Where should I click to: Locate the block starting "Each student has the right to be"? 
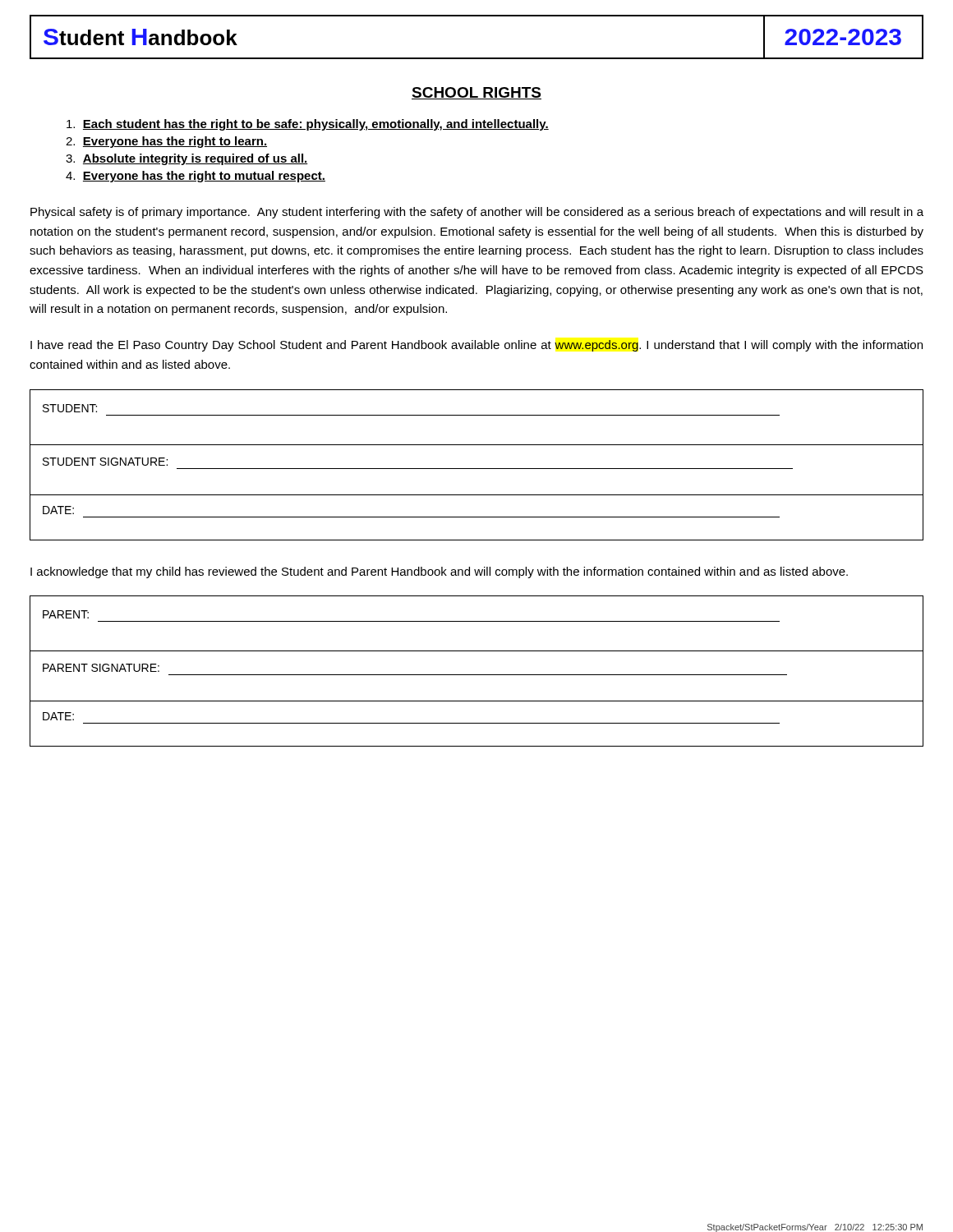307,124
